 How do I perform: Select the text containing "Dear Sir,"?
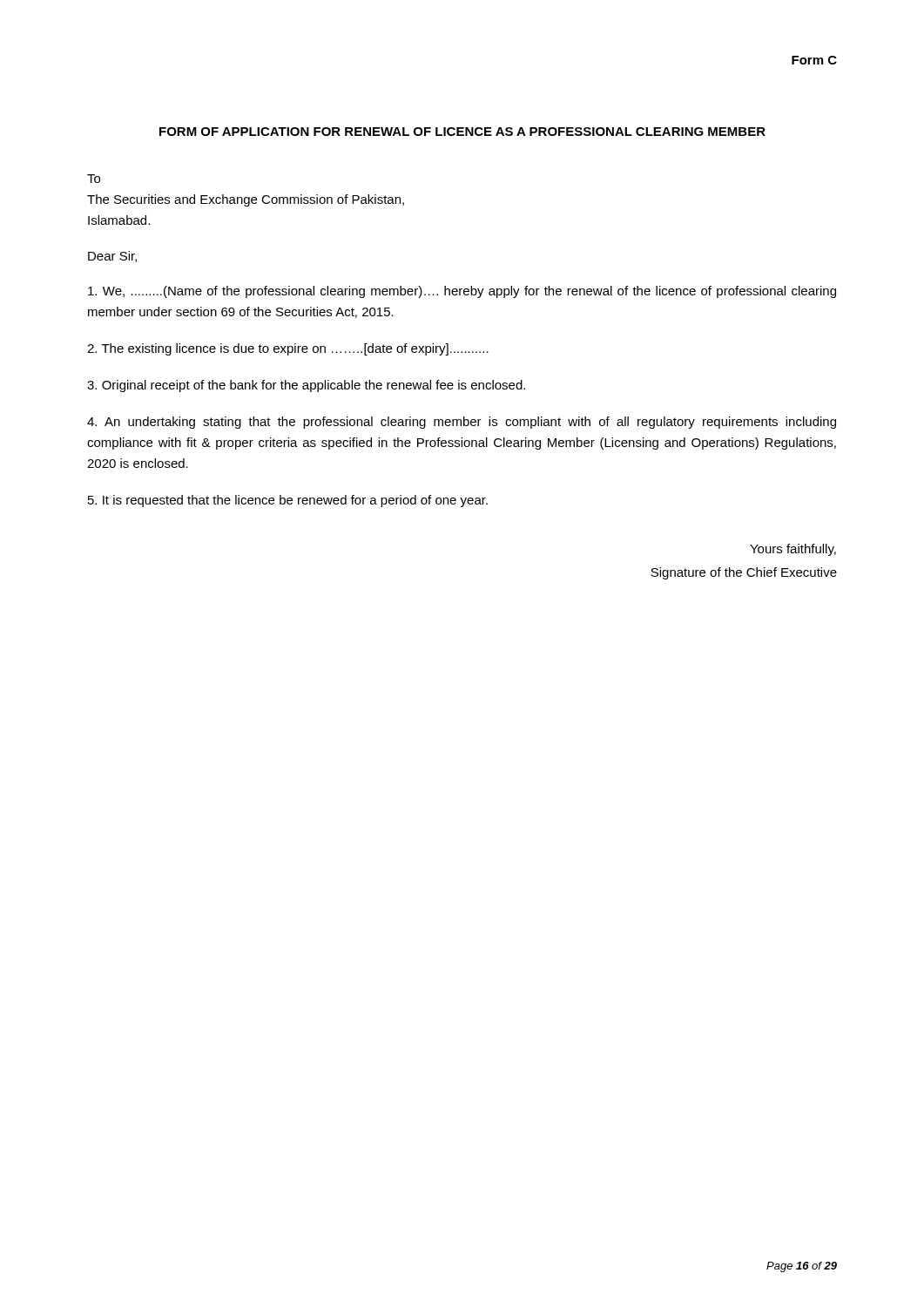click(113, 255)
